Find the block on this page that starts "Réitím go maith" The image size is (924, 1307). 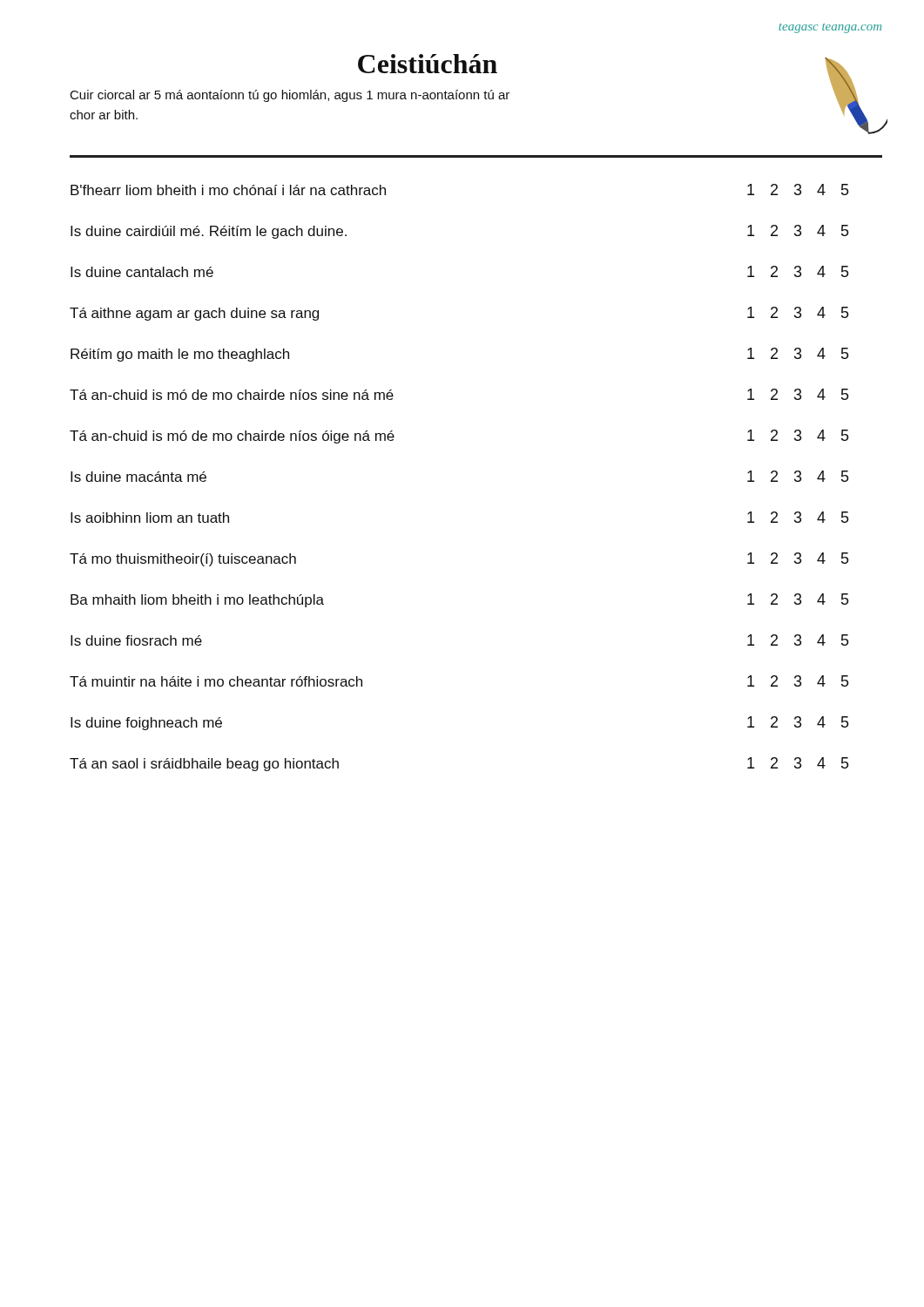click(x=179, y=354)
